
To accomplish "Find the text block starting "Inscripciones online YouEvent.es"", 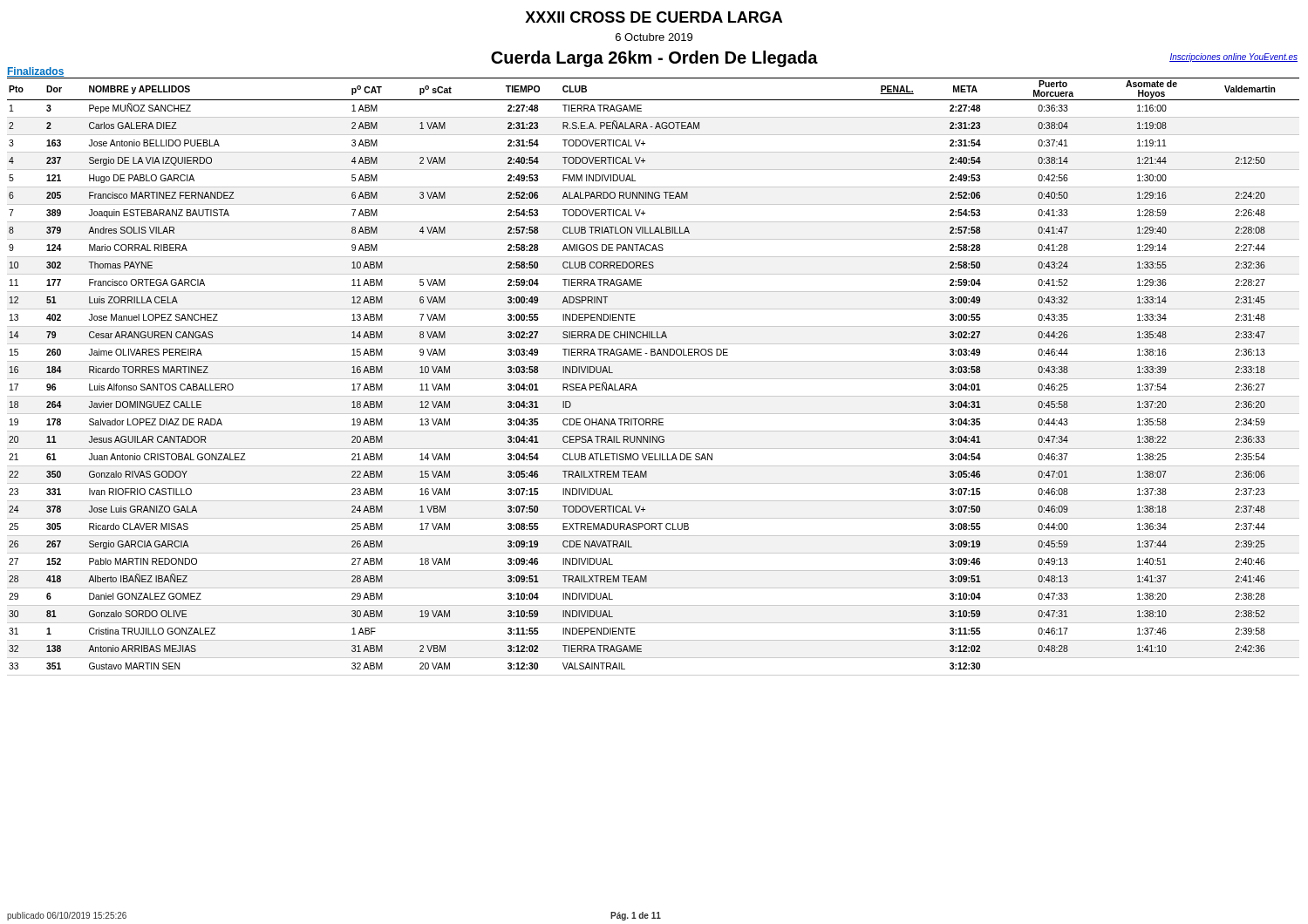I will click(x=1234, y=57).
